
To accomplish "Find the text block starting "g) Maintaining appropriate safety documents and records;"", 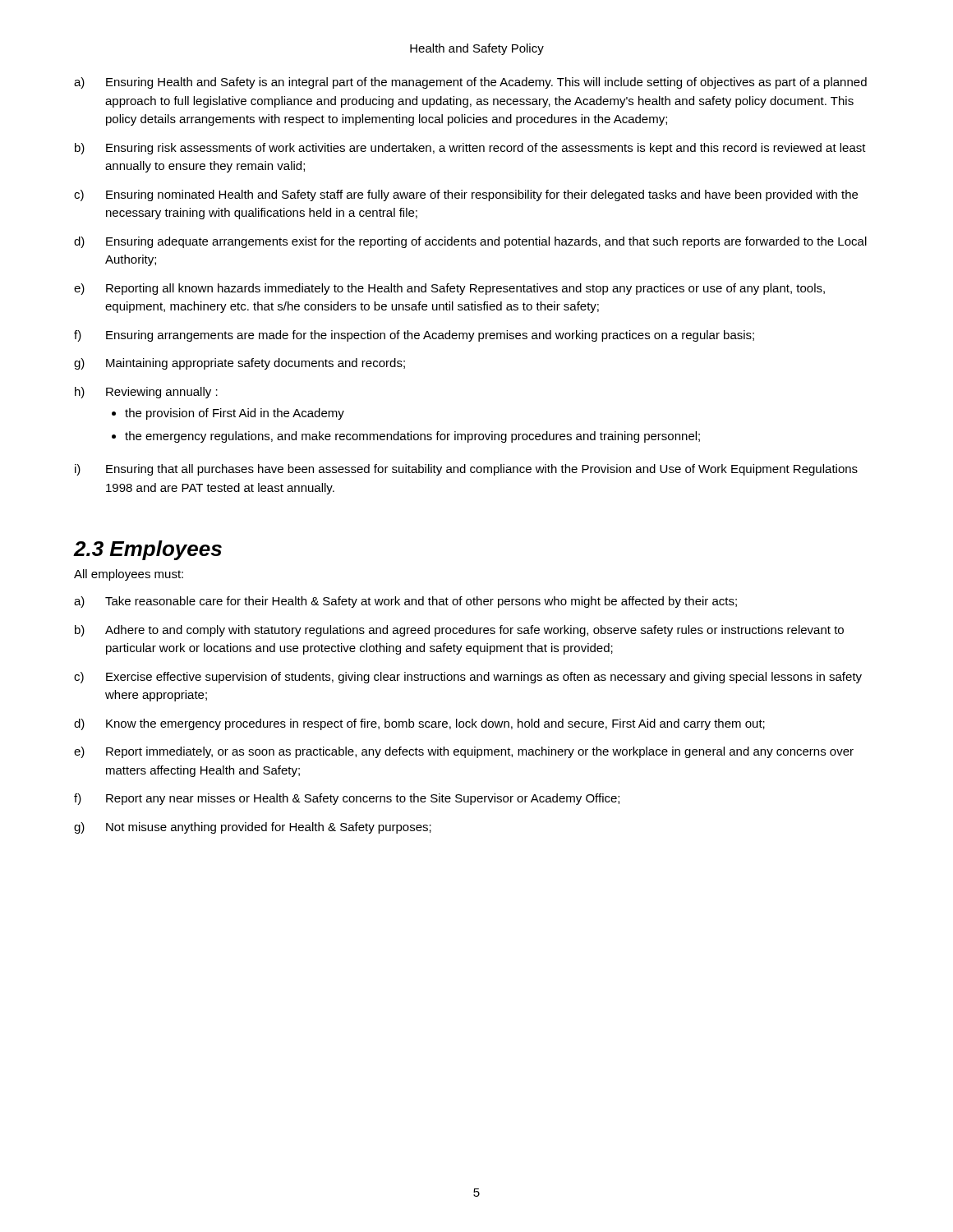I will (239, 364).
